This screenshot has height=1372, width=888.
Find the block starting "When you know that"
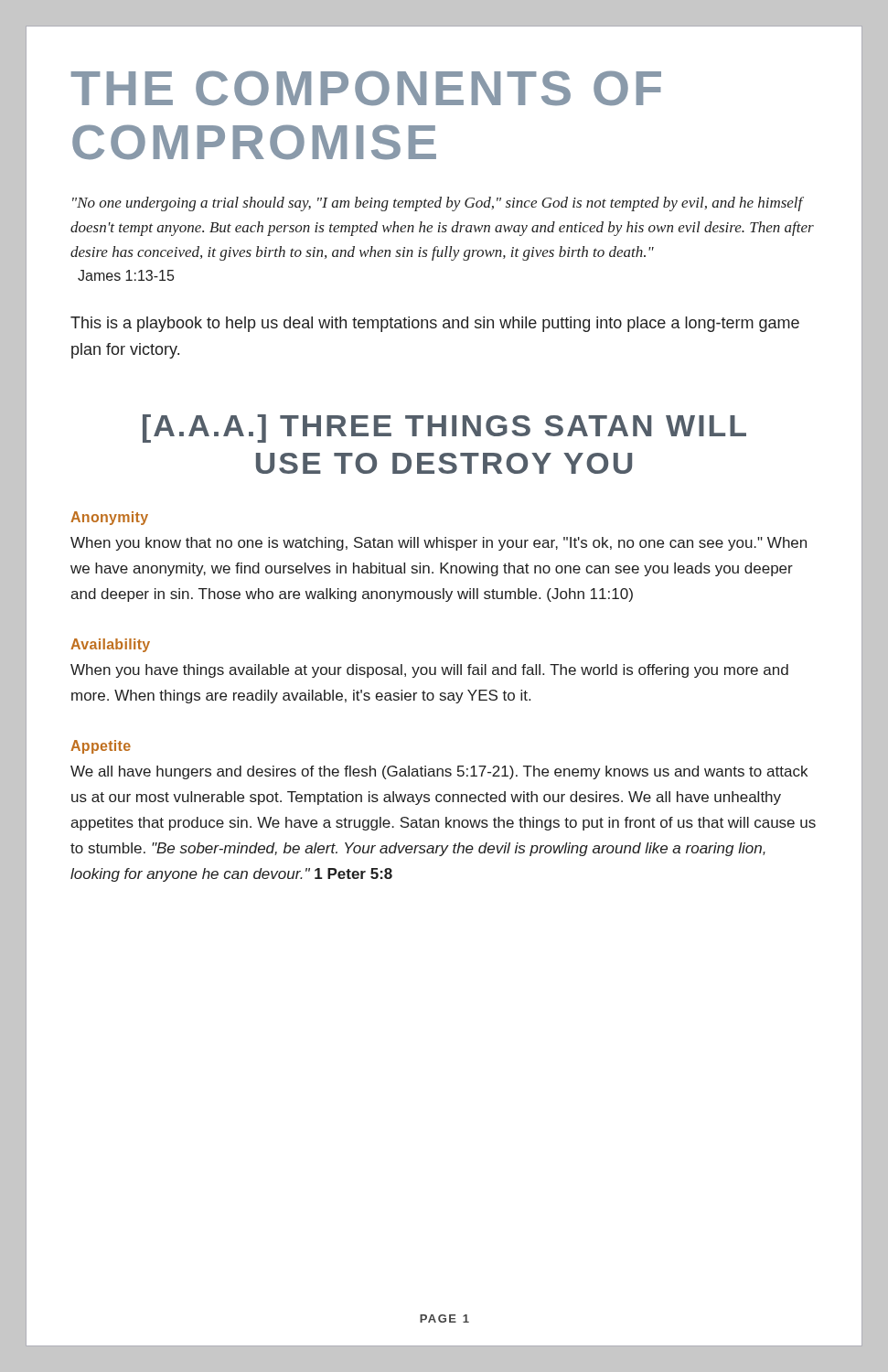pos(445,569)
